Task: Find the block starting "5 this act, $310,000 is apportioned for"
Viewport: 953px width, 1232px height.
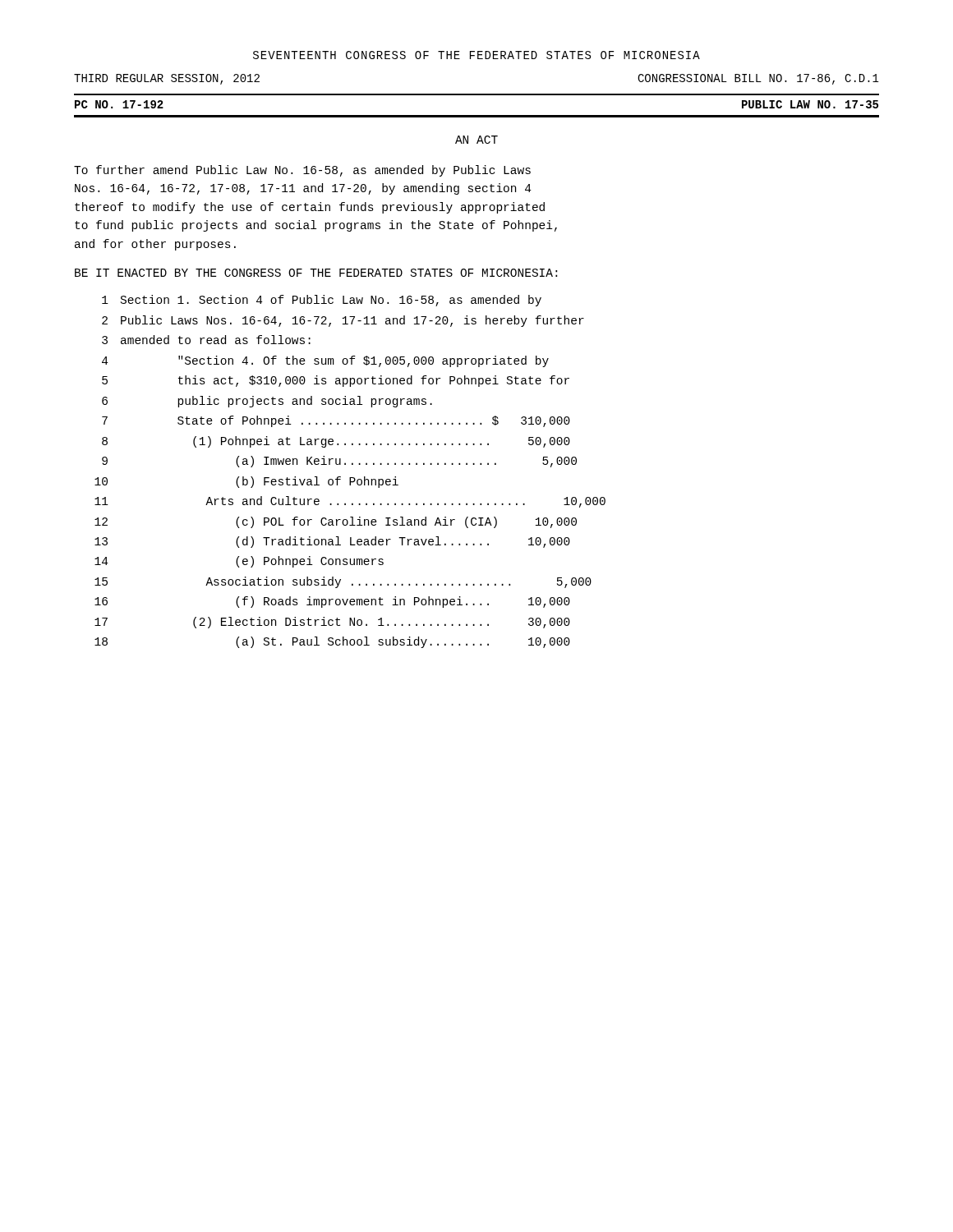Action: 322,381
